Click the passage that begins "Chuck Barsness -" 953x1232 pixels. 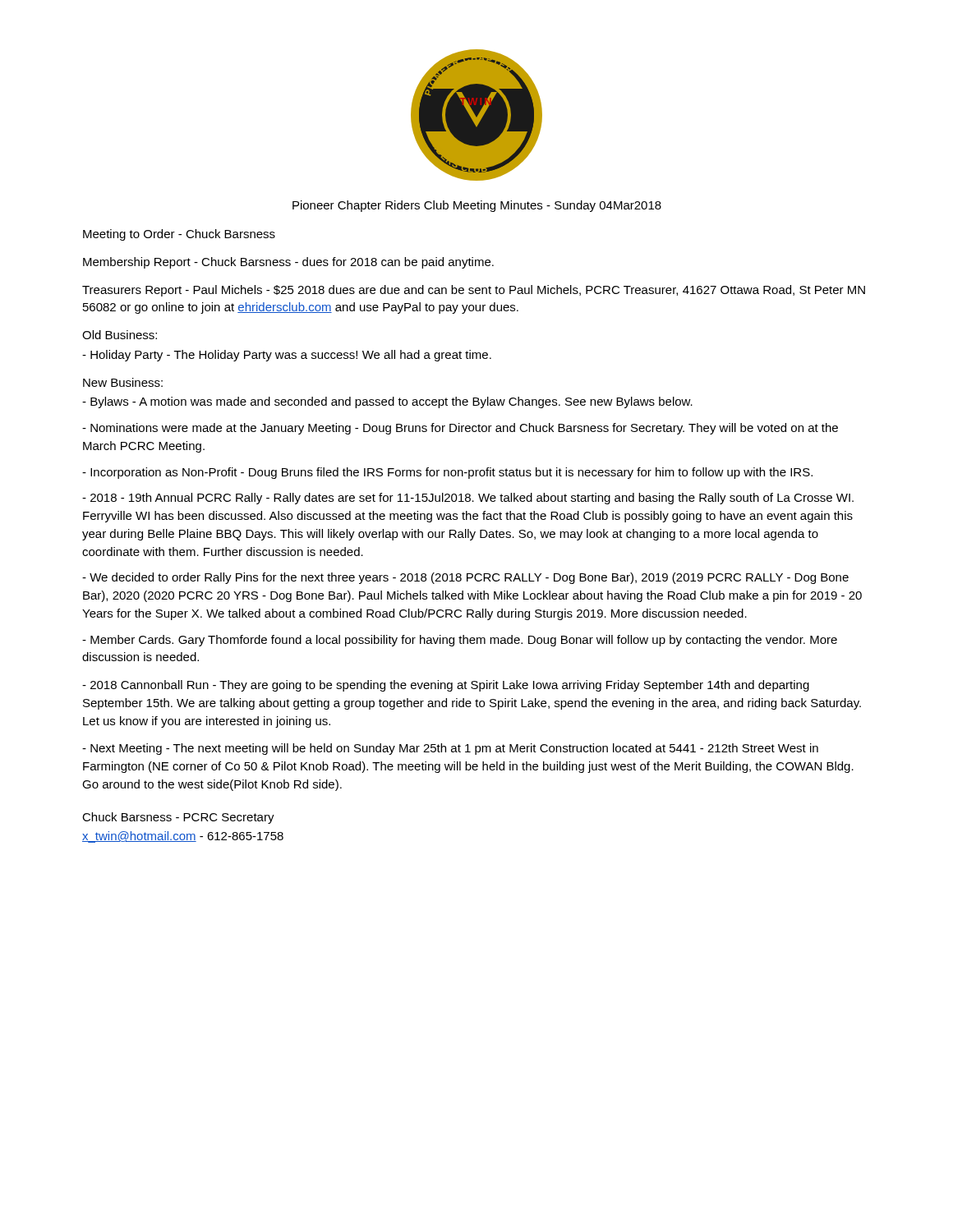pos(178,816)
